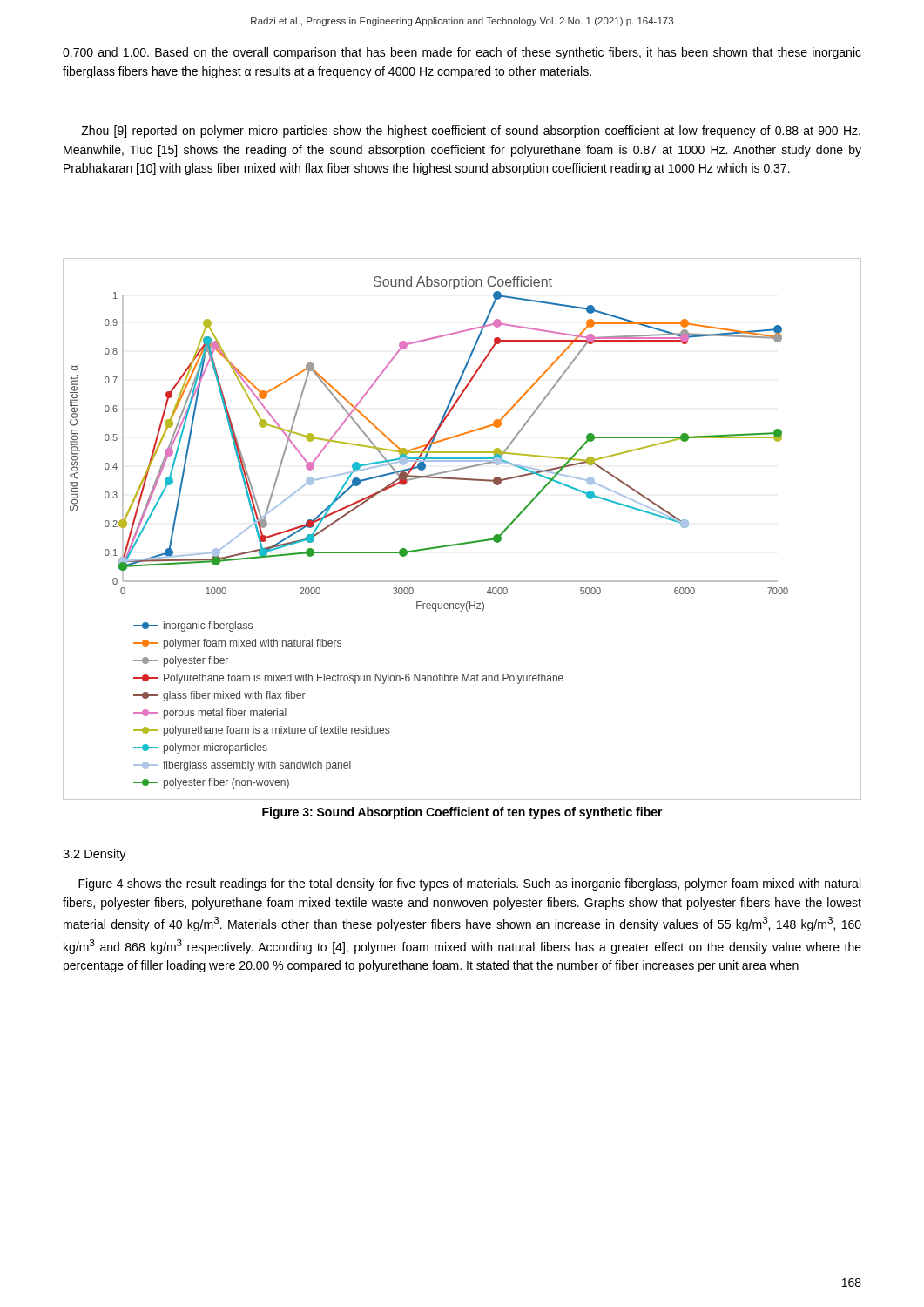Locate the text "3.2 Density"
The height and width of the screenshot is (1307, 924).
pos(94,854)
